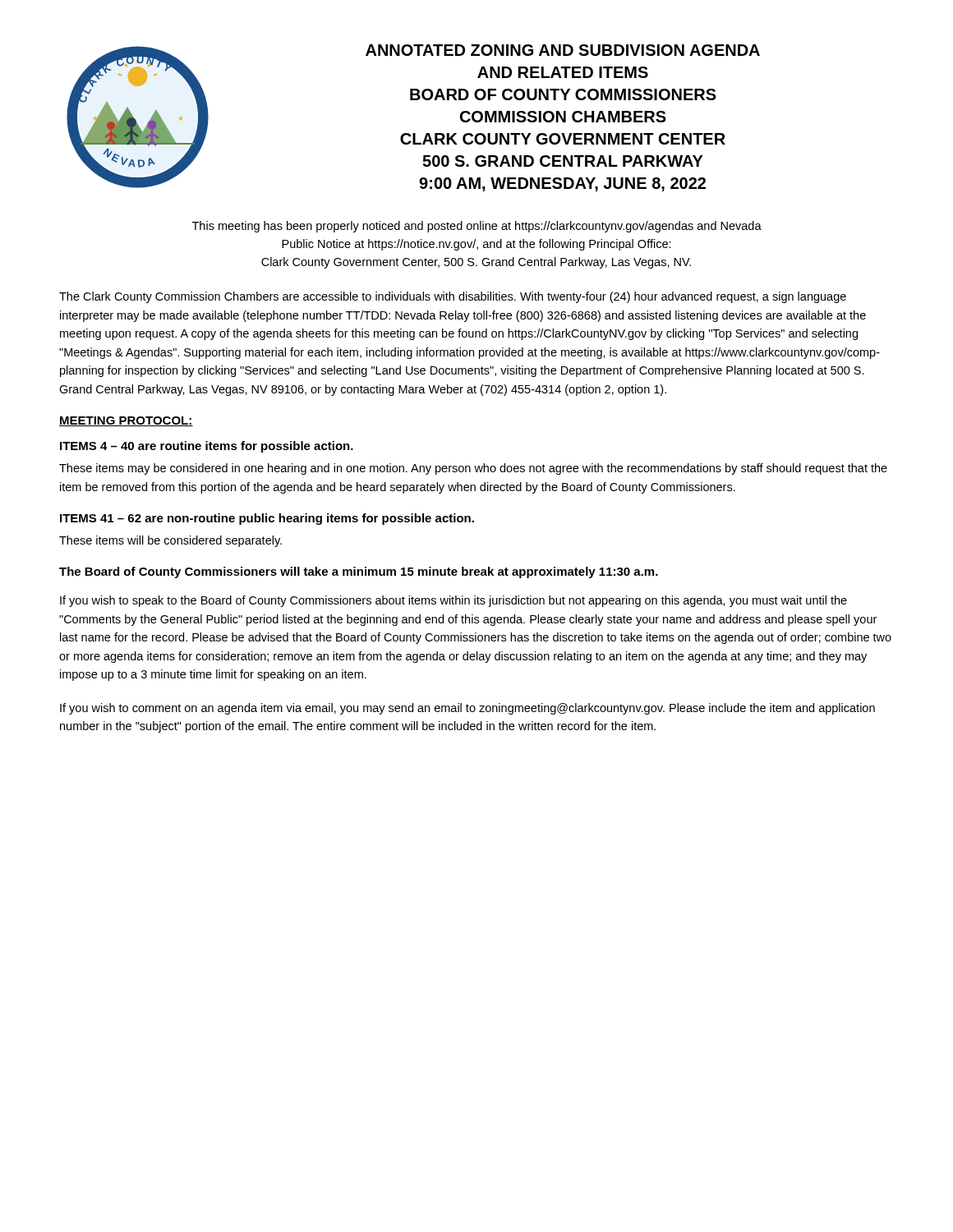Click on the block starting "The Clark County"
Viewport: 953px width, 1232px height.
point(469,343)
